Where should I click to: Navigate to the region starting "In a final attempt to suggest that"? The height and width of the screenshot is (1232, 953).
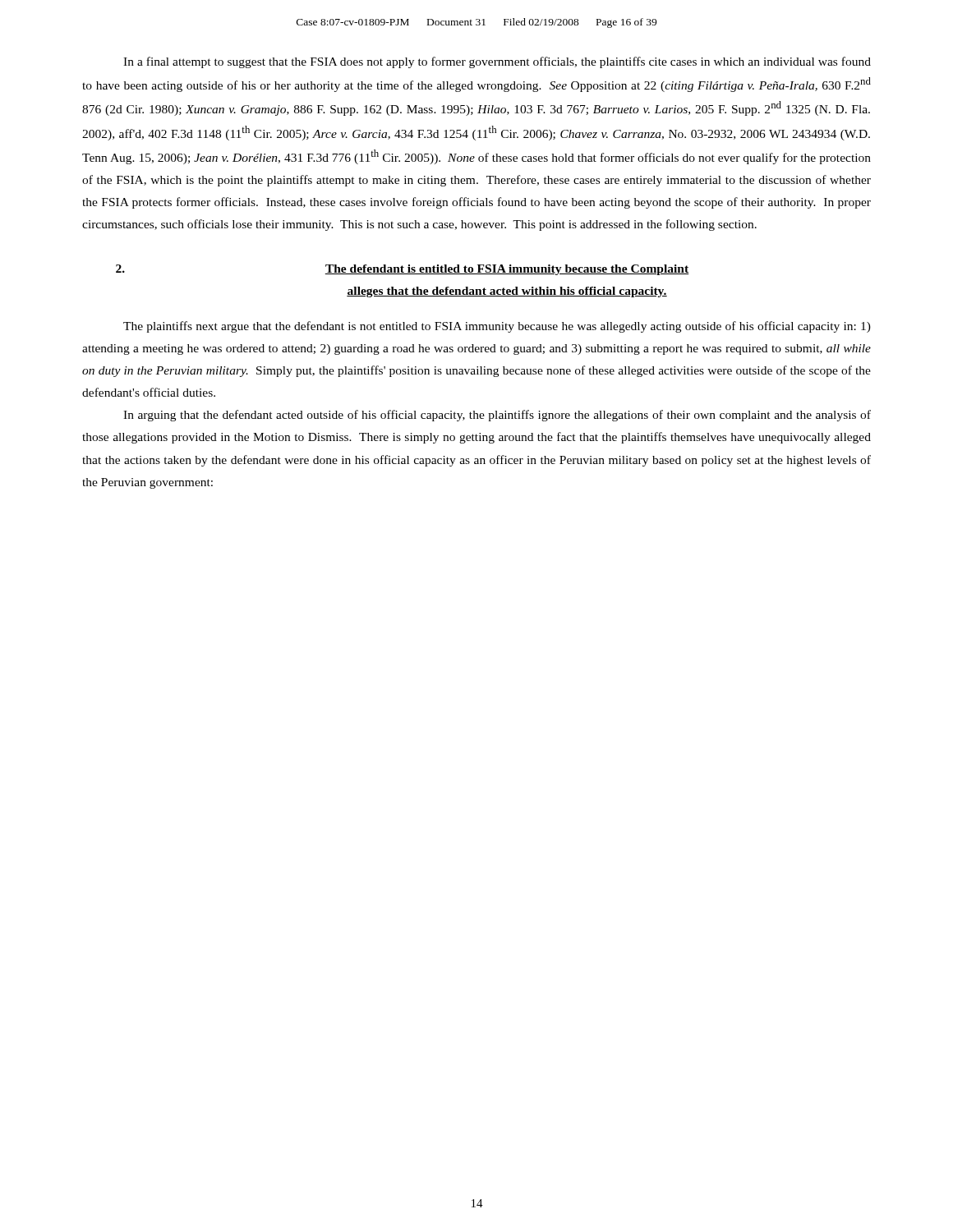tap(476, 143)
